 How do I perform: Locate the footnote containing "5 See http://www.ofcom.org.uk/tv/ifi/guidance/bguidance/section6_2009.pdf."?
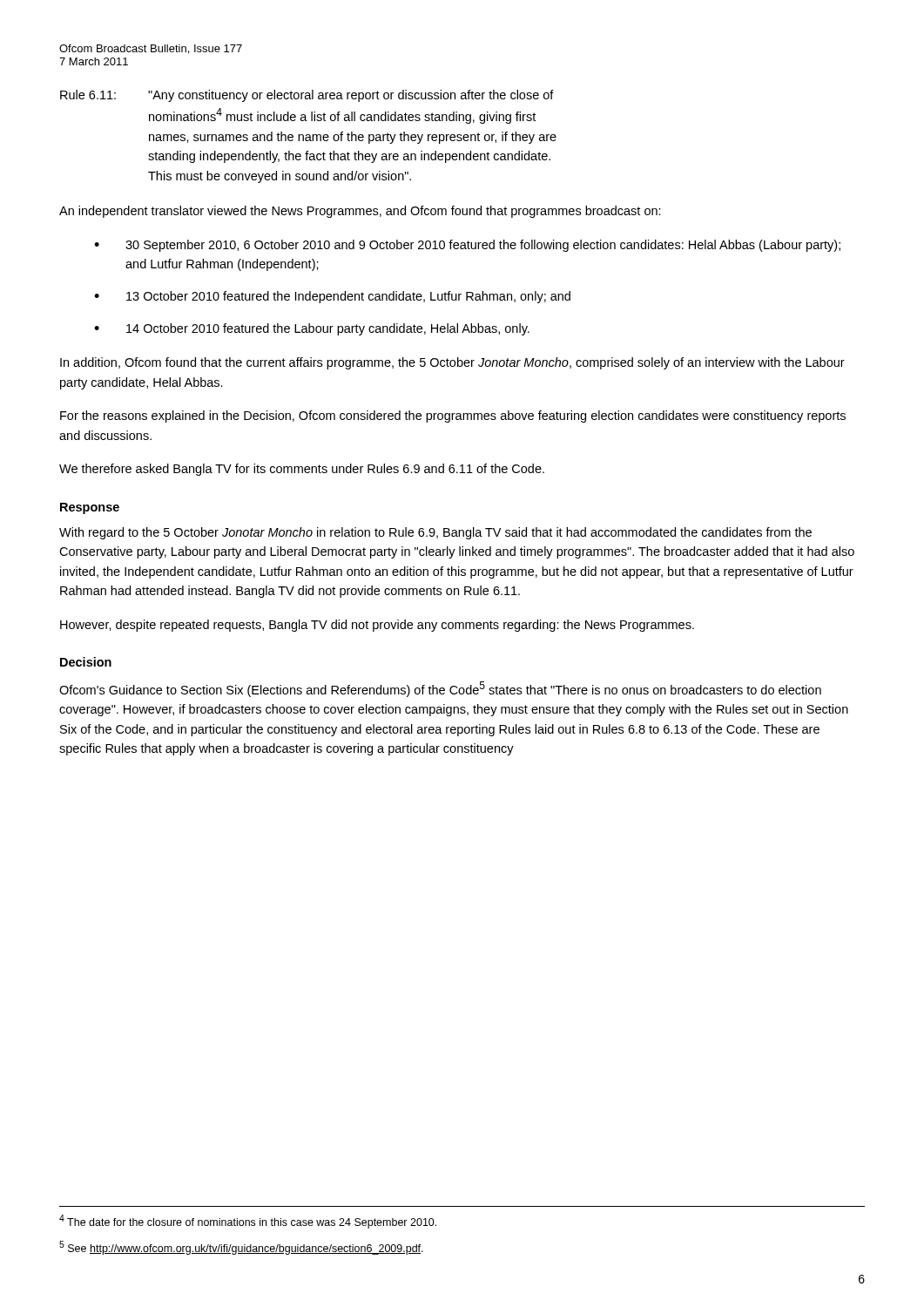241,1247
